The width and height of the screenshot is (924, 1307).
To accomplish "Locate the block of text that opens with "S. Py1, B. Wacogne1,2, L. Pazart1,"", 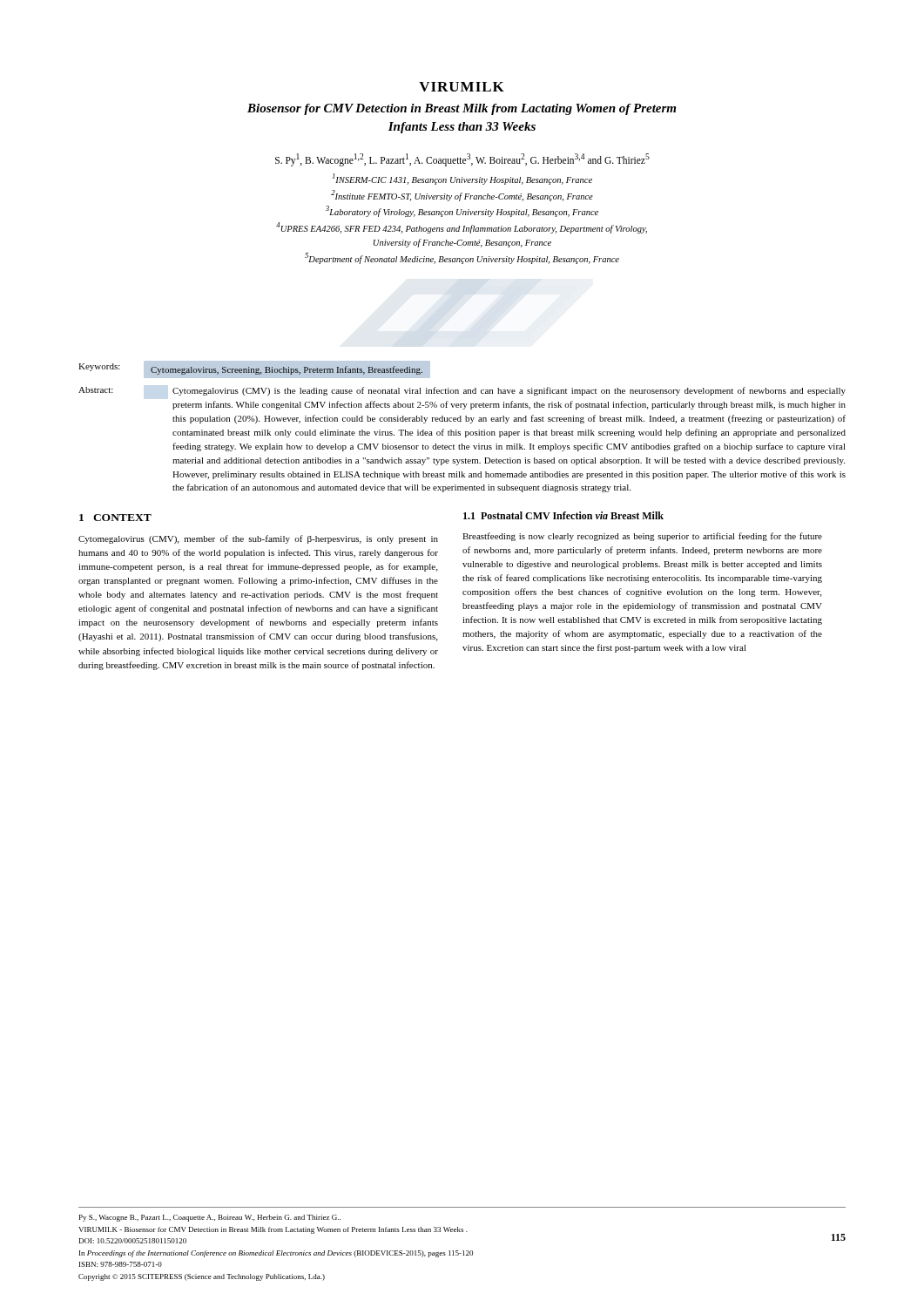I will 462,159.
